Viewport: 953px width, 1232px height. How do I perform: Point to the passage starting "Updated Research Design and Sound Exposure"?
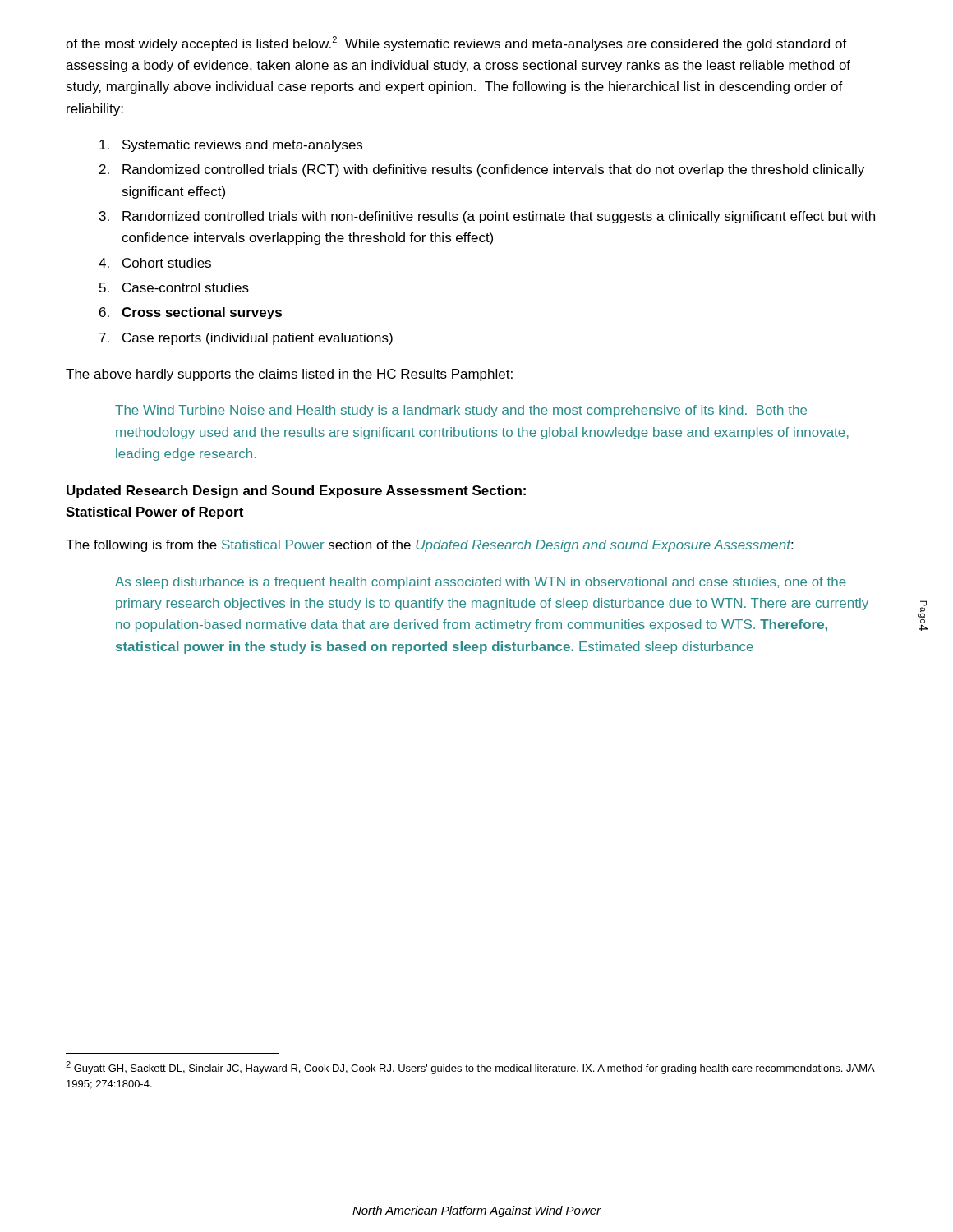coord(296,501)
